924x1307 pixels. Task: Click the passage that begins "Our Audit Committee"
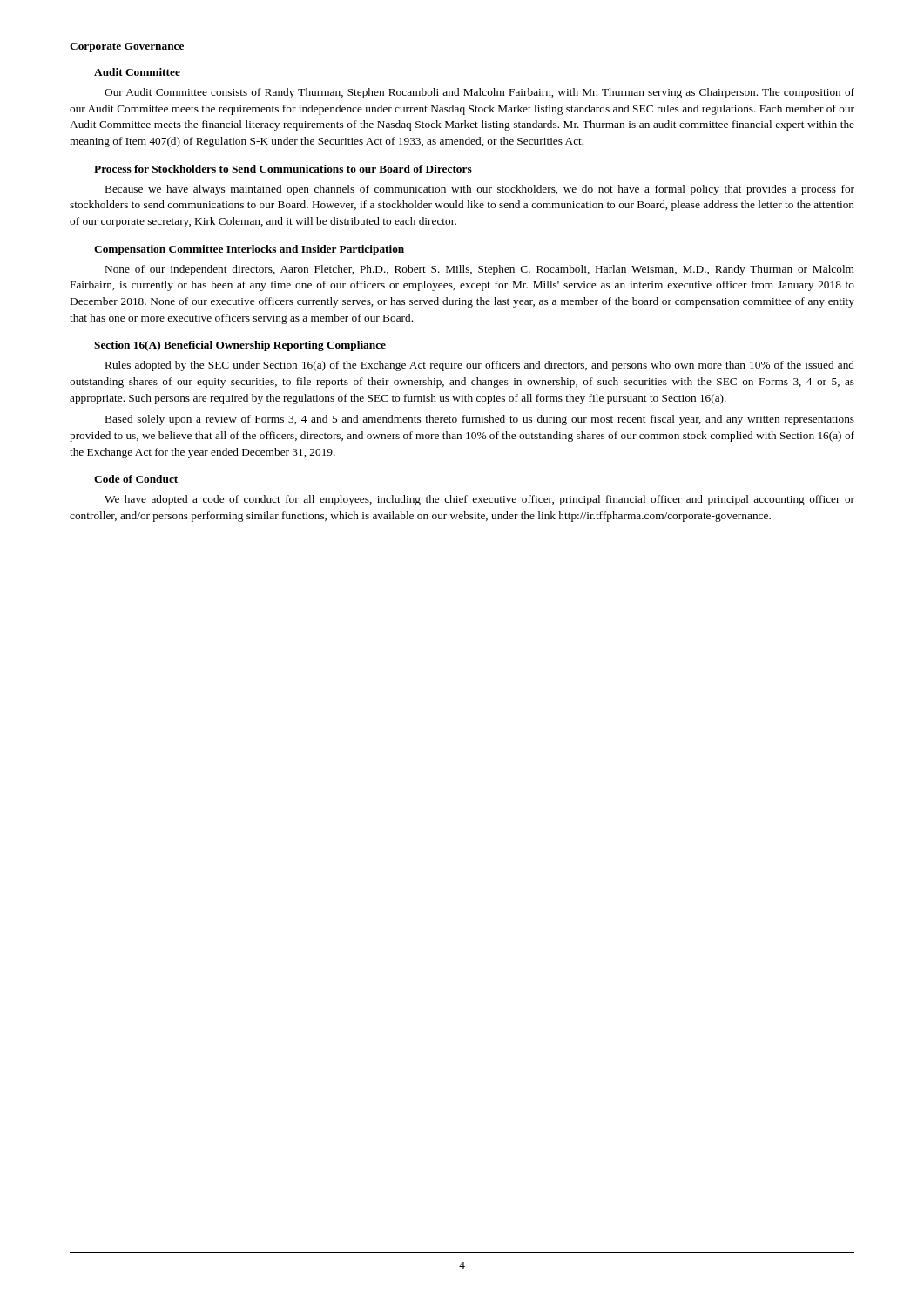[462, 116]
